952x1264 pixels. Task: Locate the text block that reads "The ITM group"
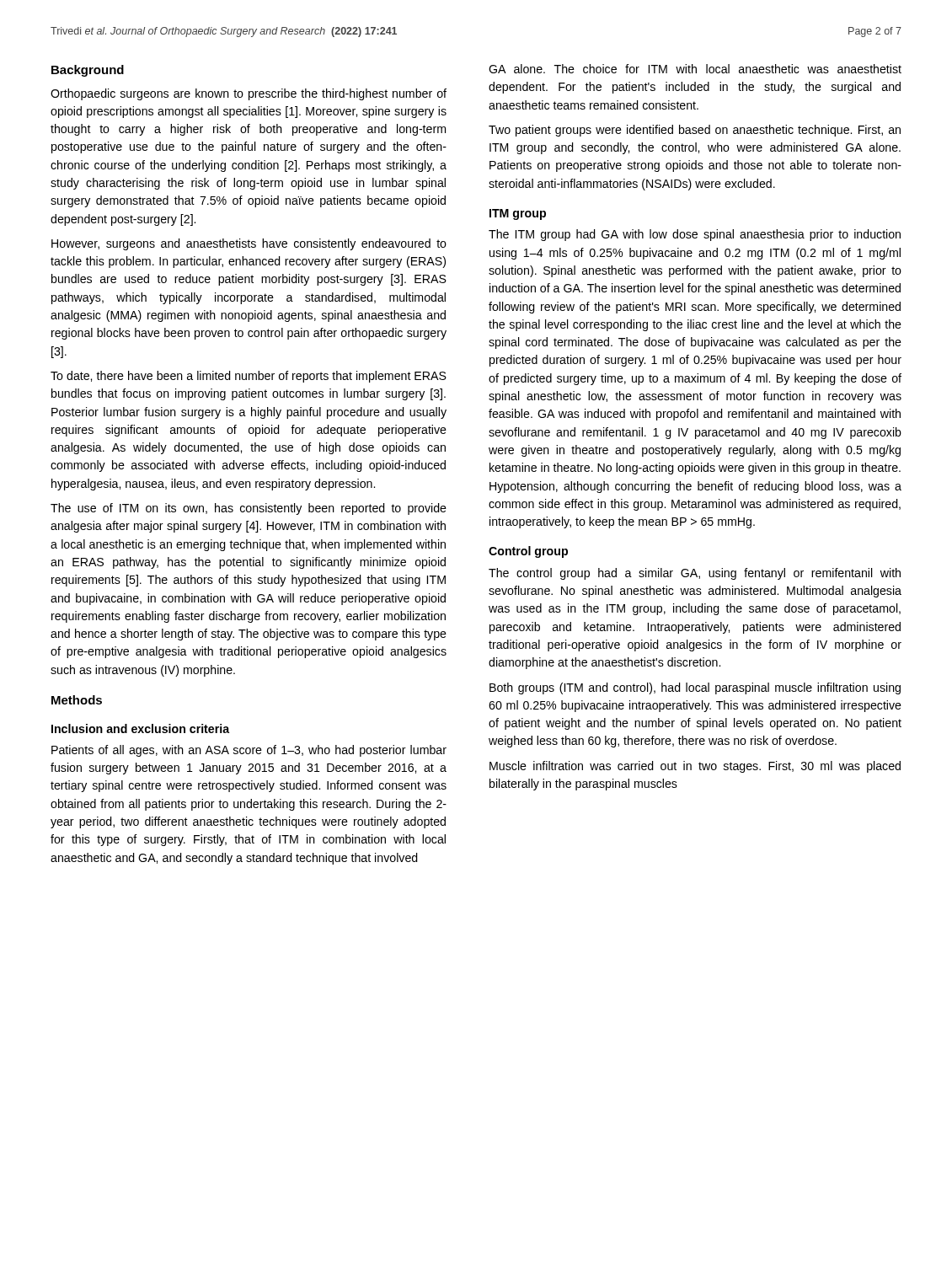[695, 379]
